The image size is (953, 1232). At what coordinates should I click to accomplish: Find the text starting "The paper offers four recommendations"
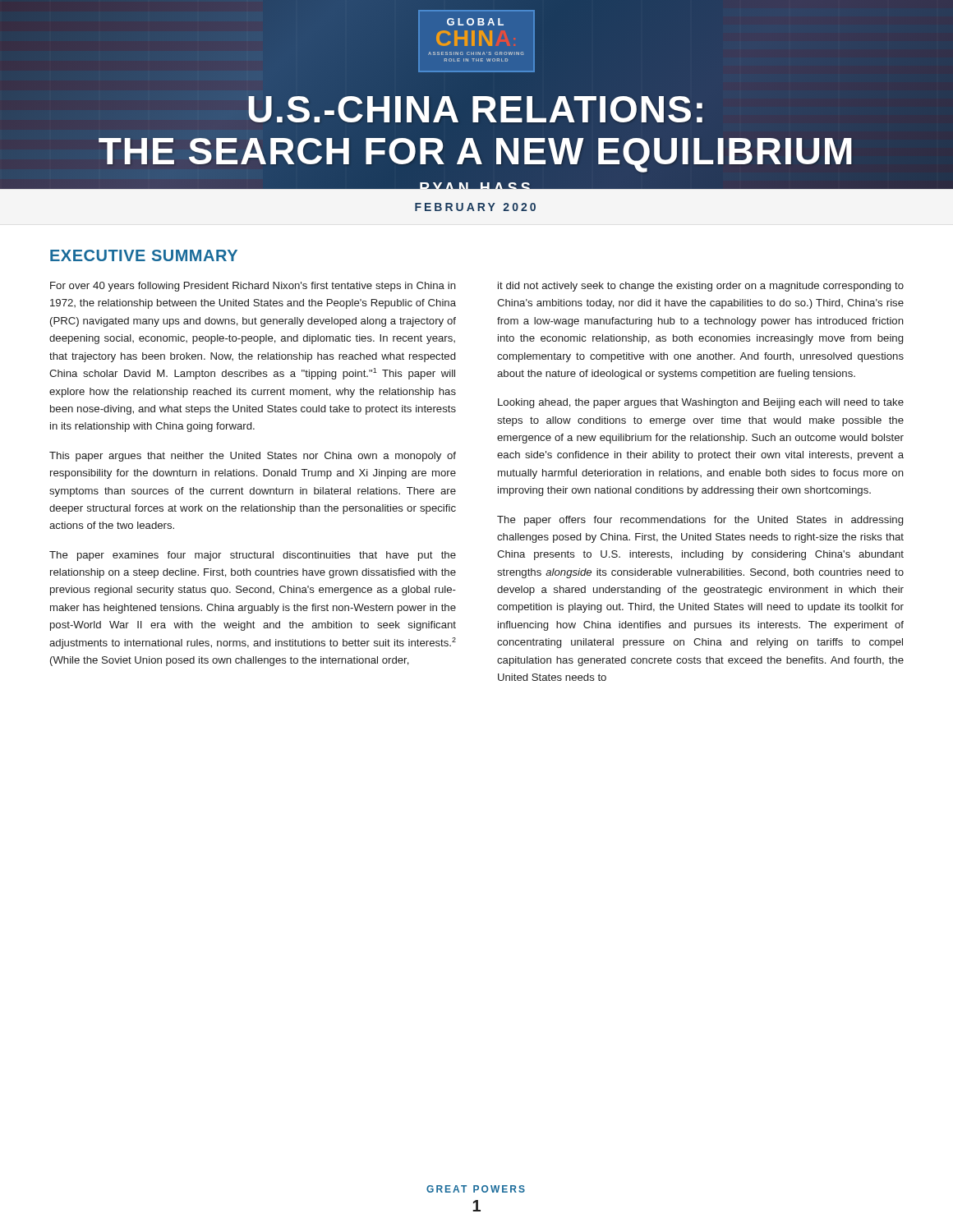[x=700, y=598]
